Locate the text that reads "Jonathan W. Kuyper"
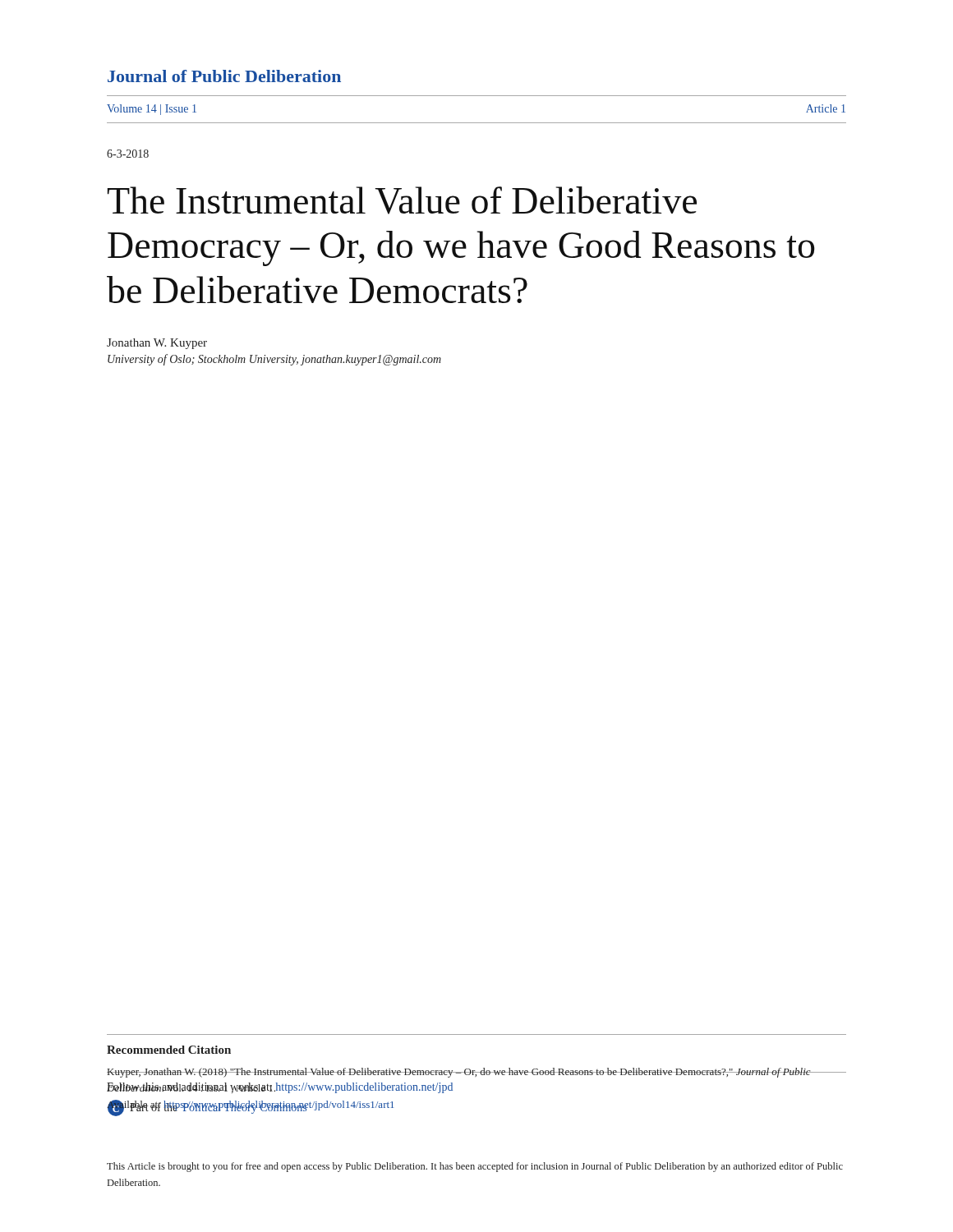The width and height of the screenshot is (953, 1232). (x=157, y=342)
